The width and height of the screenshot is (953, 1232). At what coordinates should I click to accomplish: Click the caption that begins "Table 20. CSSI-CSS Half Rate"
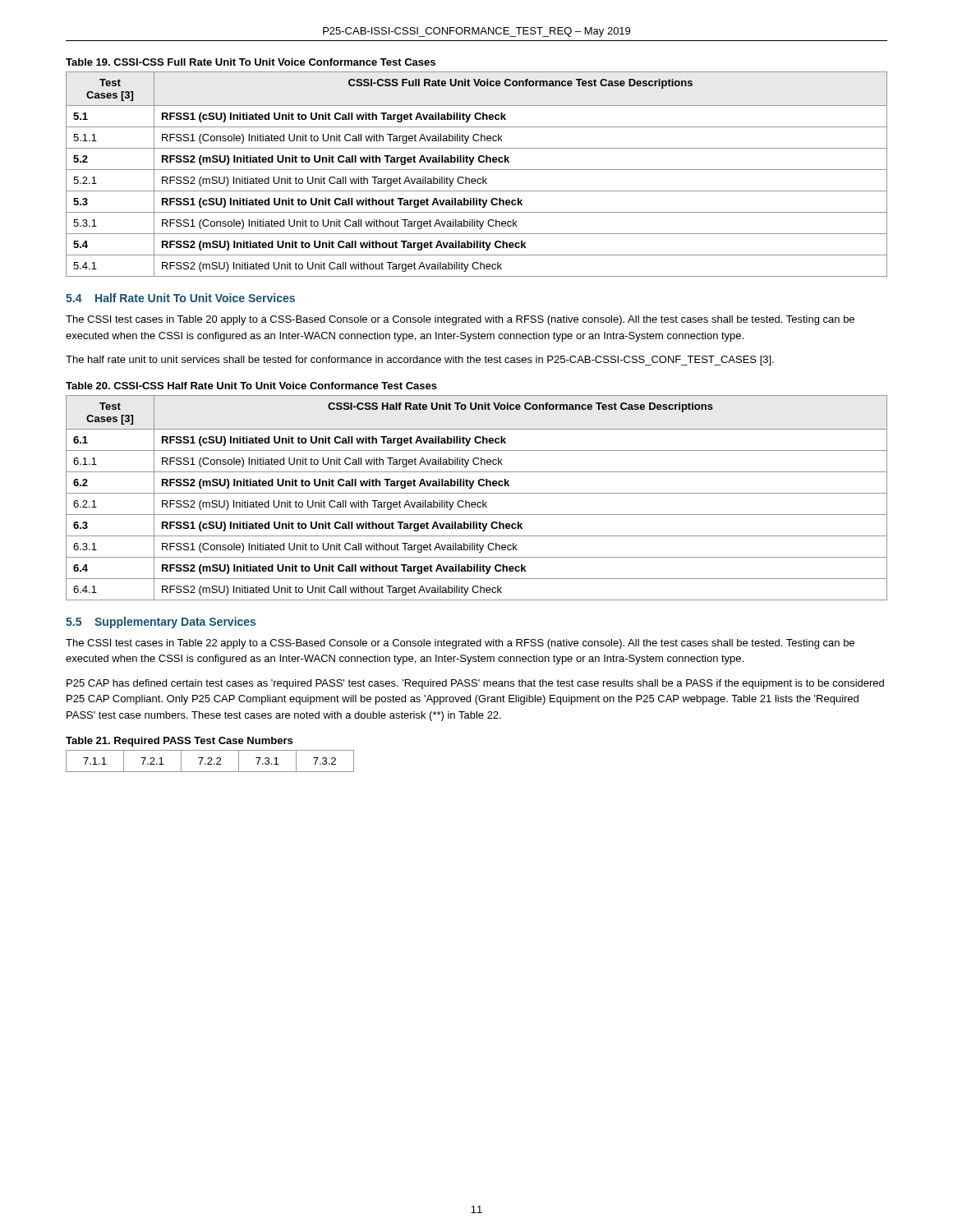(x=251, y=385)
